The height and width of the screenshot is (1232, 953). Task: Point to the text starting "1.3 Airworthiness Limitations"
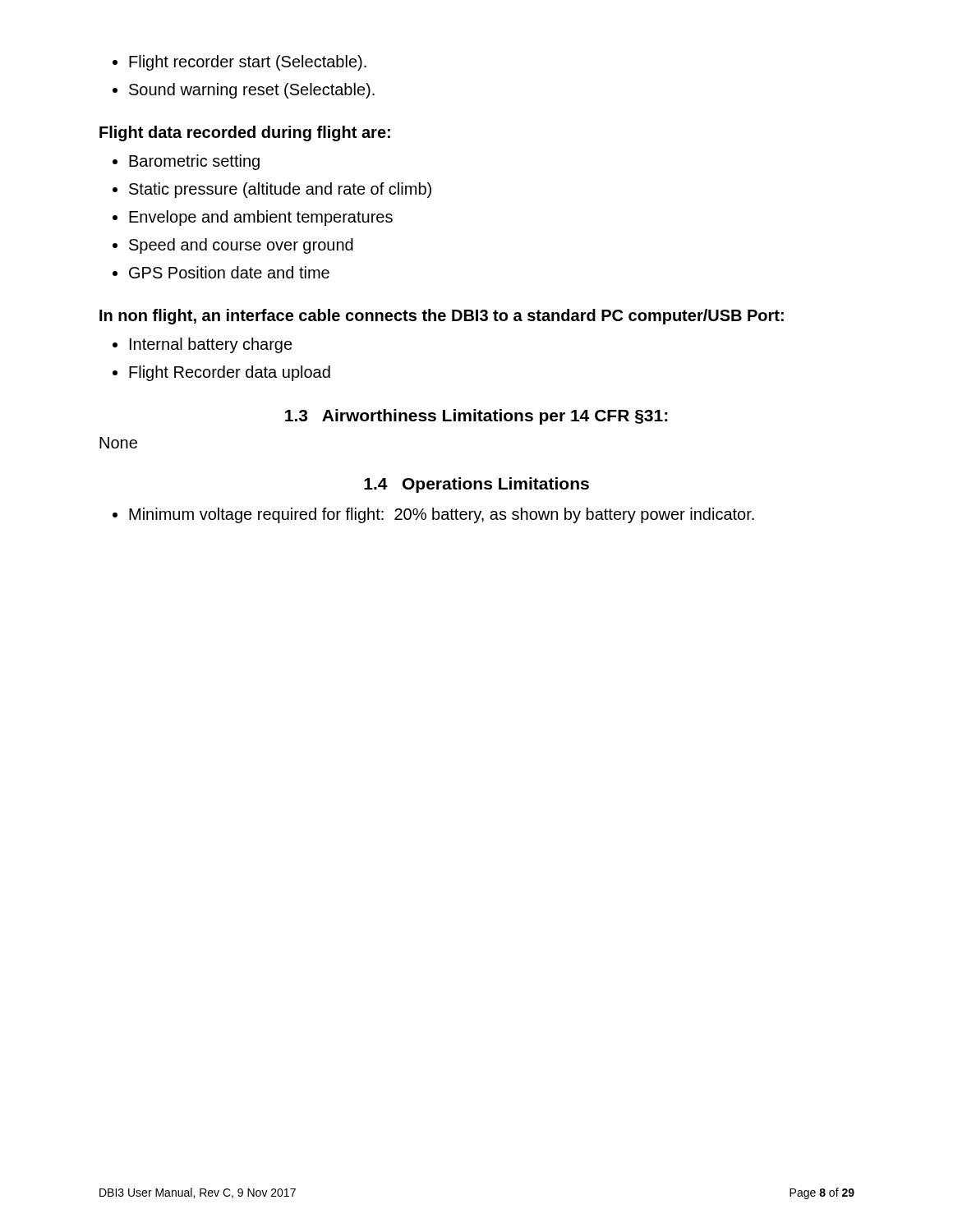click(476, 415)
